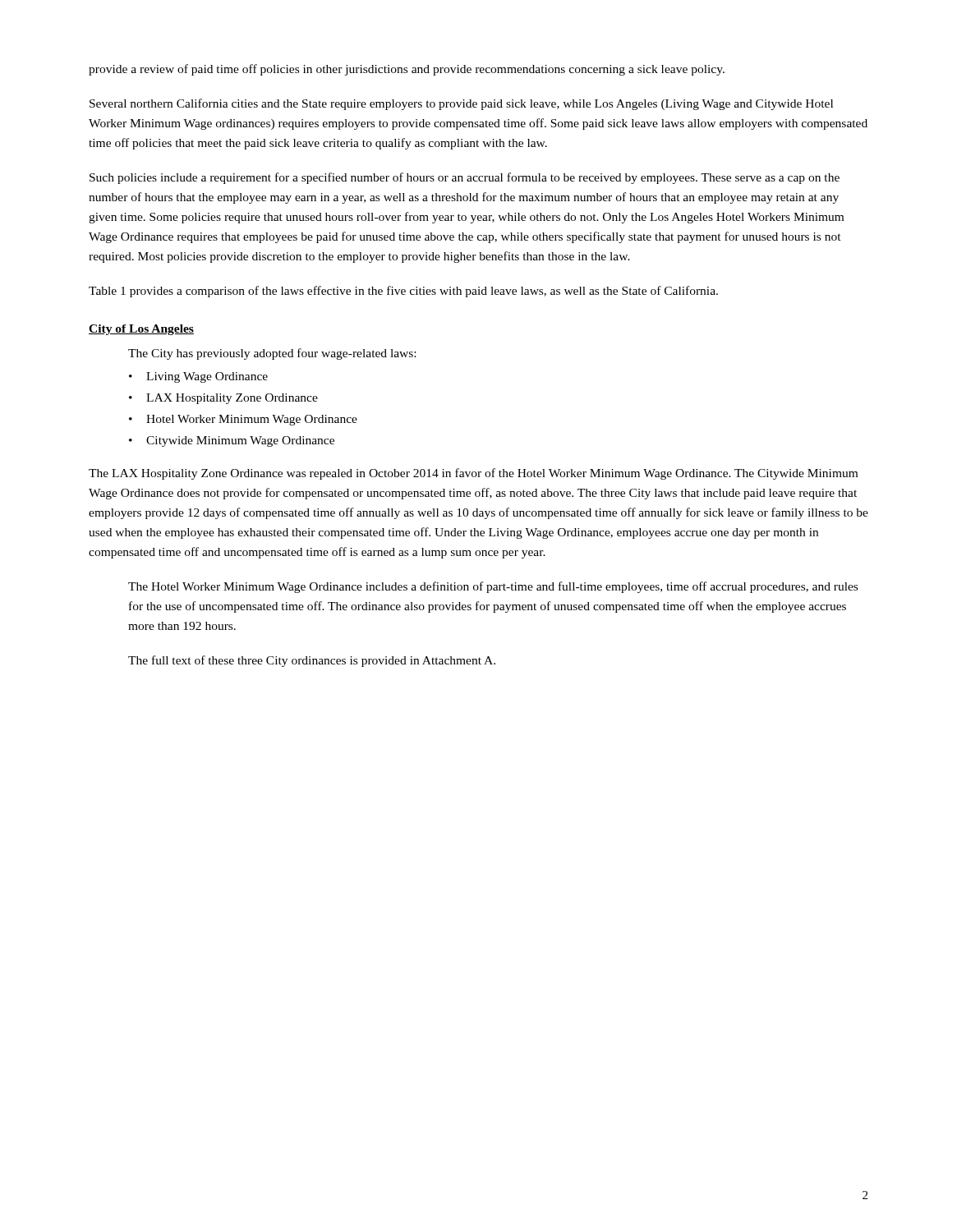Click on the text block containing "Several northern California cities and"

pyautogui.click(x=478, y=123)
